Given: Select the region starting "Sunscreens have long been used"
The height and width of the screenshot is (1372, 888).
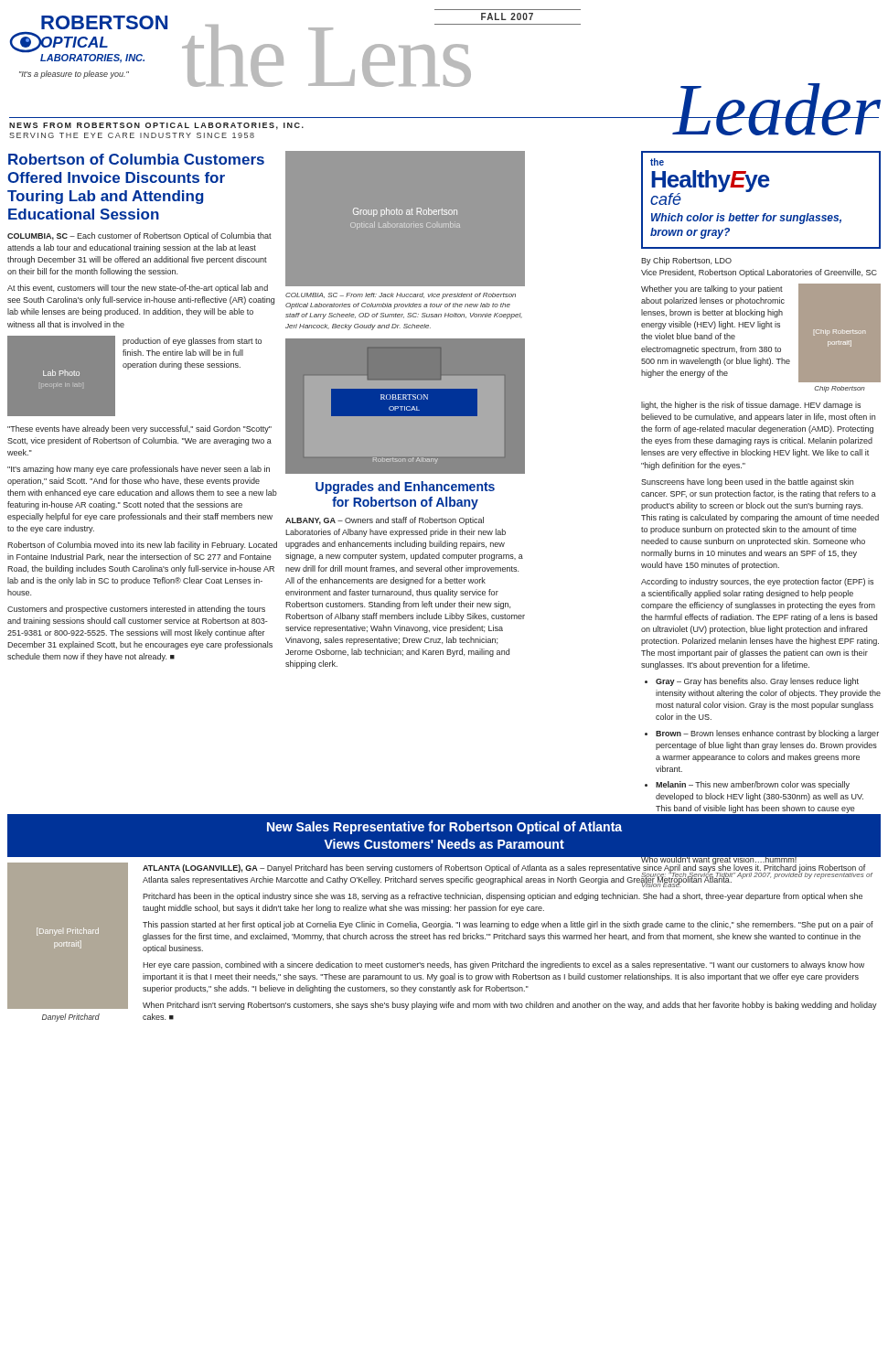Looking at the screenshot, I should click(760, 523).
